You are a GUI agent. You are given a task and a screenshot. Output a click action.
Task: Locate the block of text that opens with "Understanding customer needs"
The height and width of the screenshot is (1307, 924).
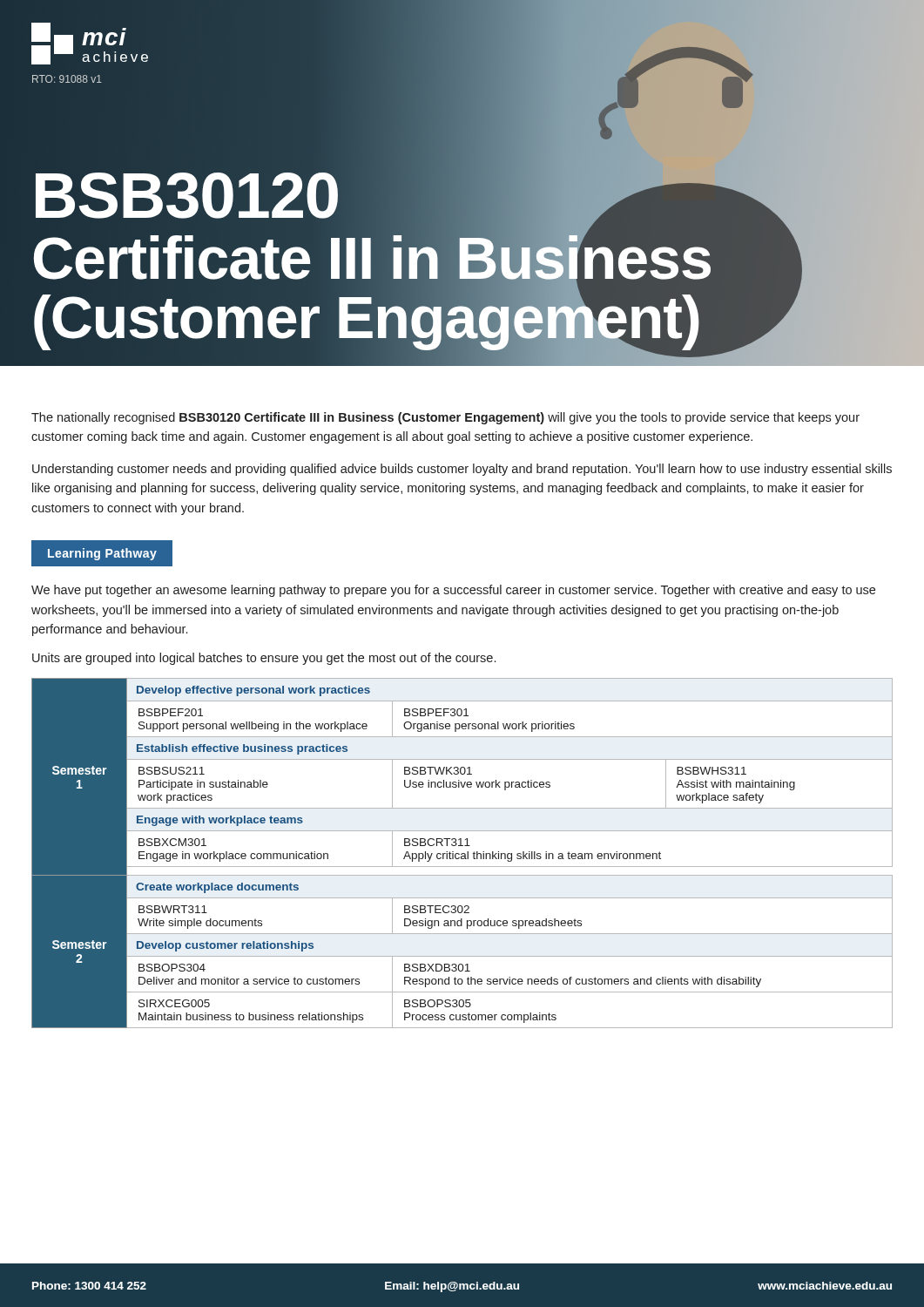462,488
